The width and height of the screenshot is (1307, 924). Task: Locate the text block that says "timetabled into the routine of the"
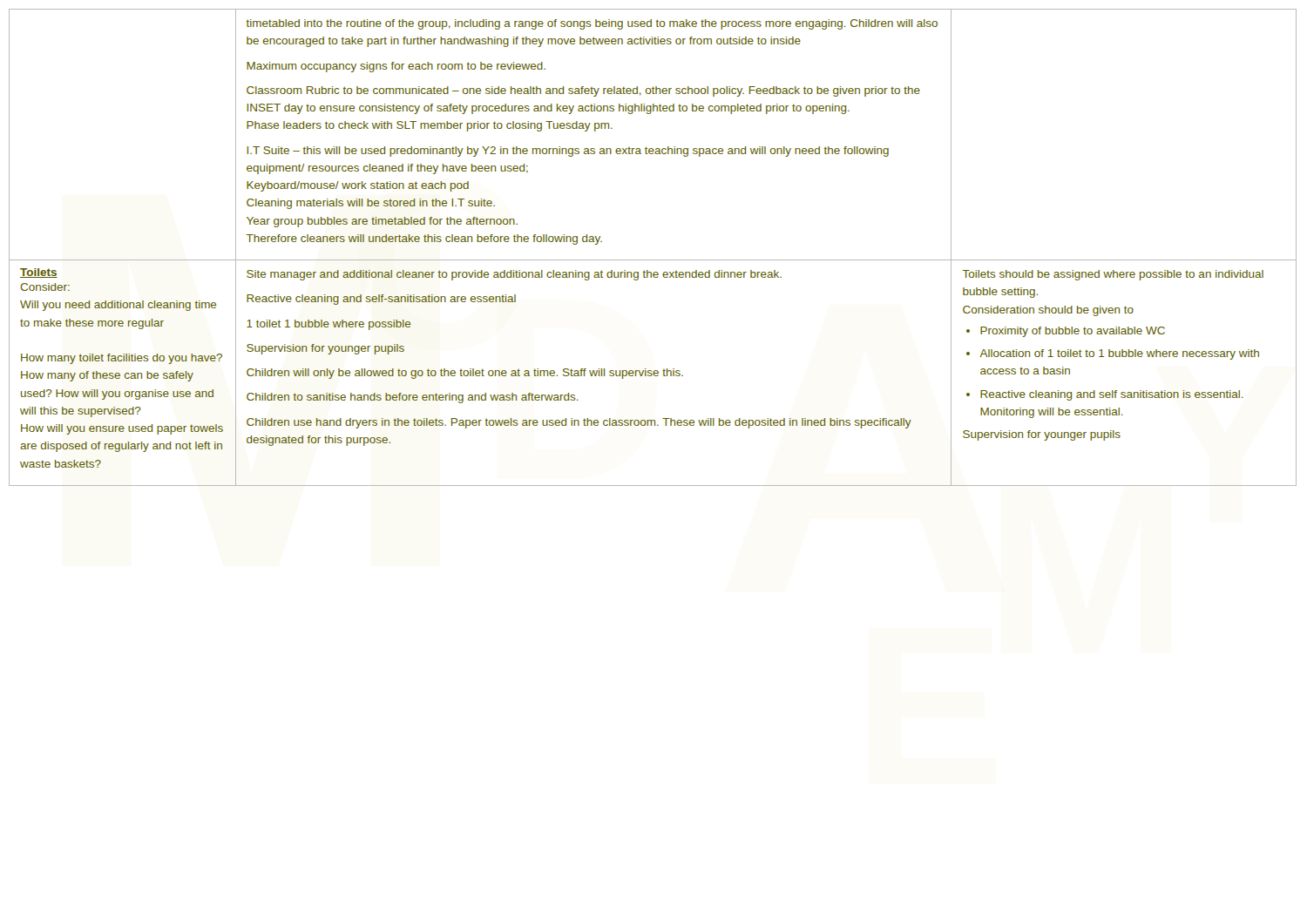tap(592, 32)
